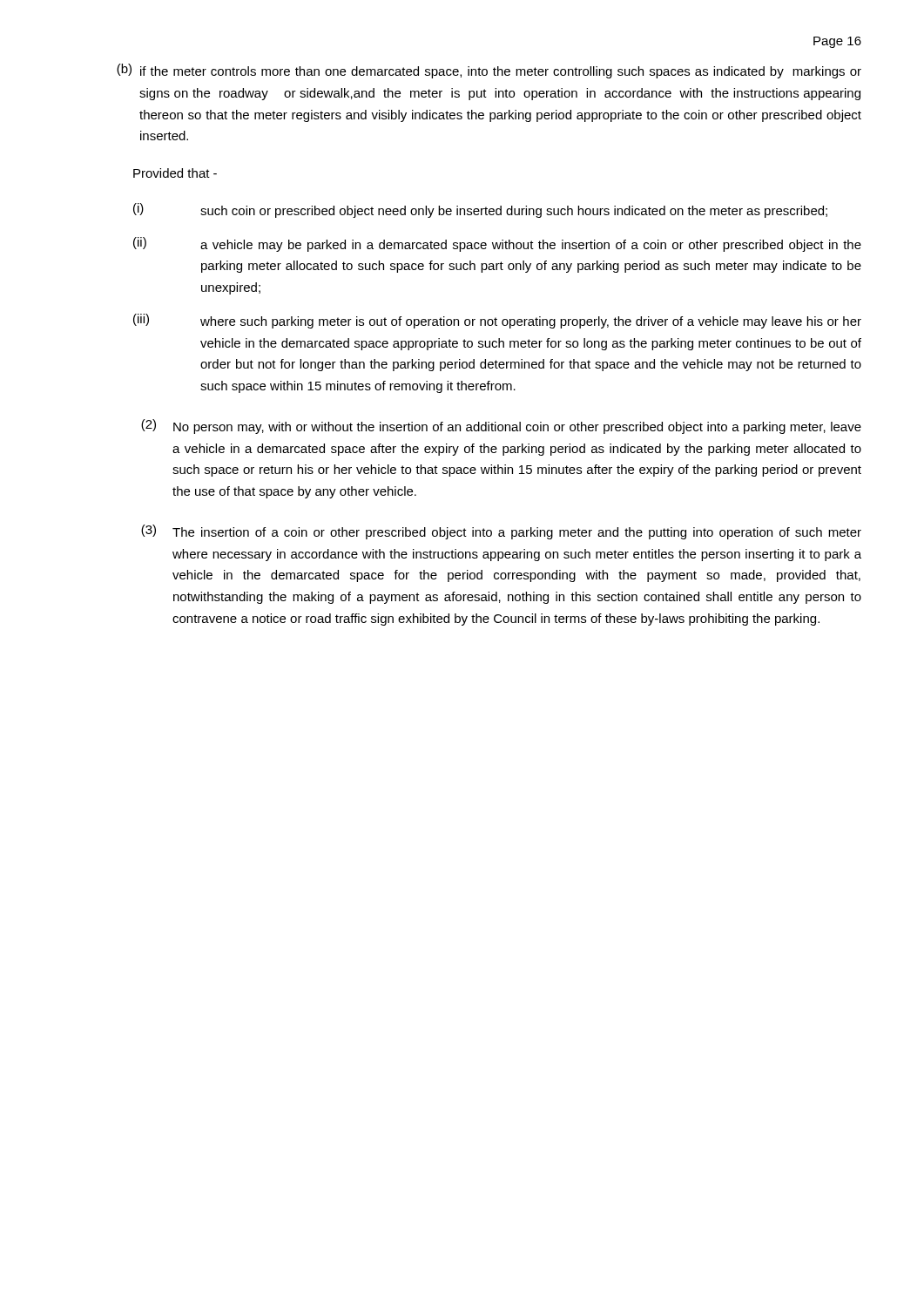Viewport: 924px width, 1307px height.
Task: Locate the region starting "(ii) a vehicle may be"
Action: 497,266
